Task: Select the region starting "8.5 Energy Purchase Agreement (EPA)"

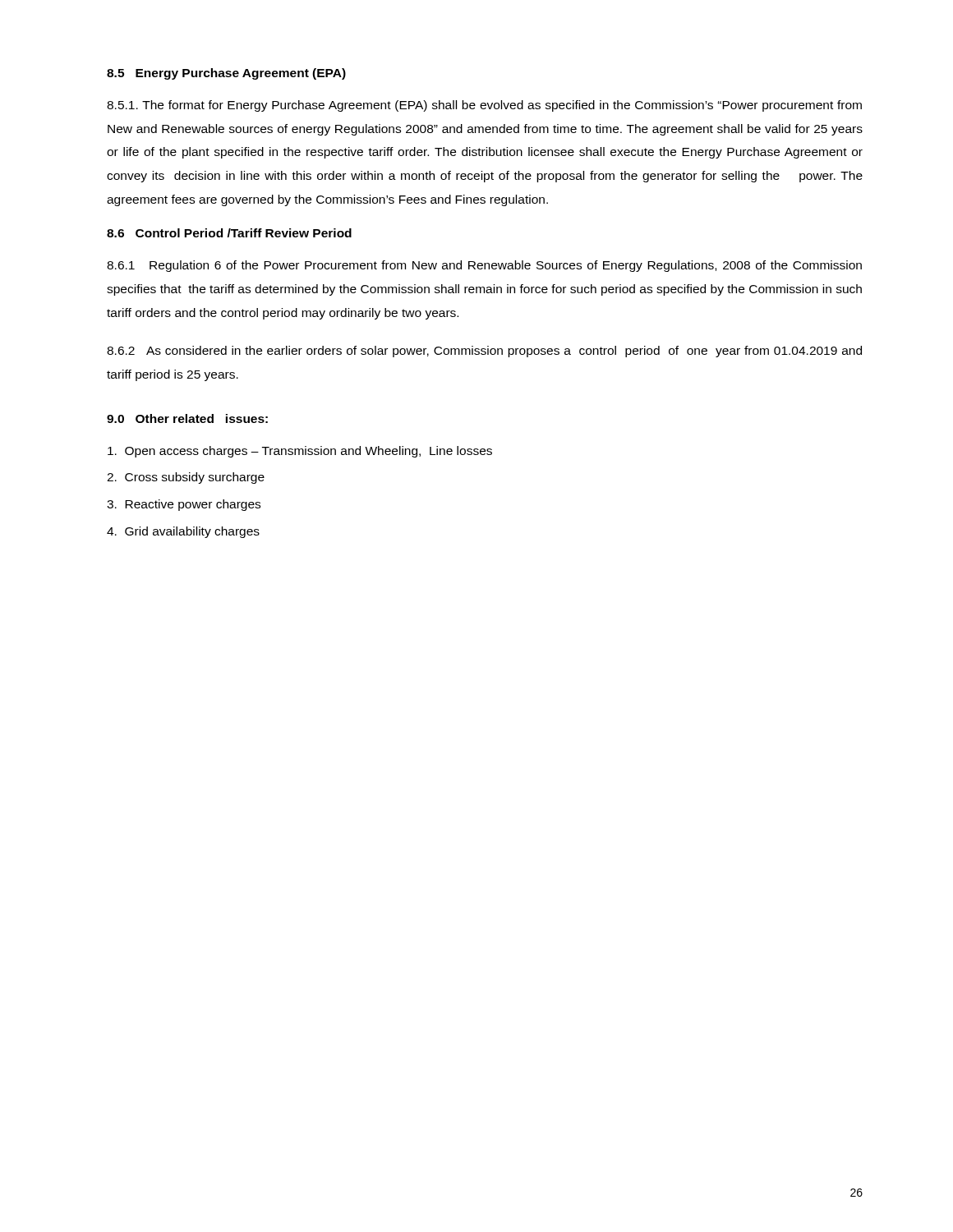Action: point(226,73)
